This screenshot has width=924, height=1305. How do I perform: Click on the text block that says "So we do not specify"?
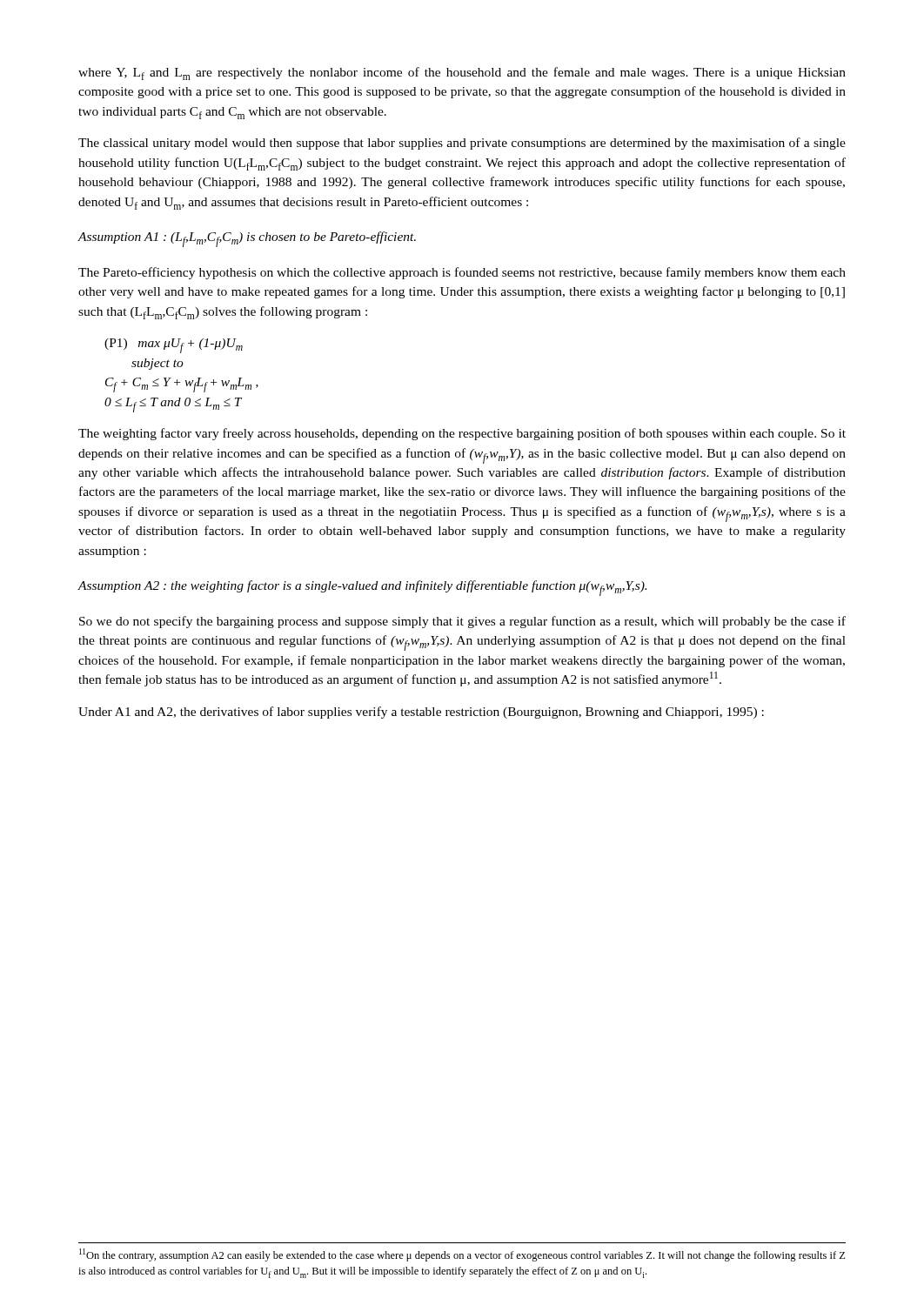click(462, 650)
